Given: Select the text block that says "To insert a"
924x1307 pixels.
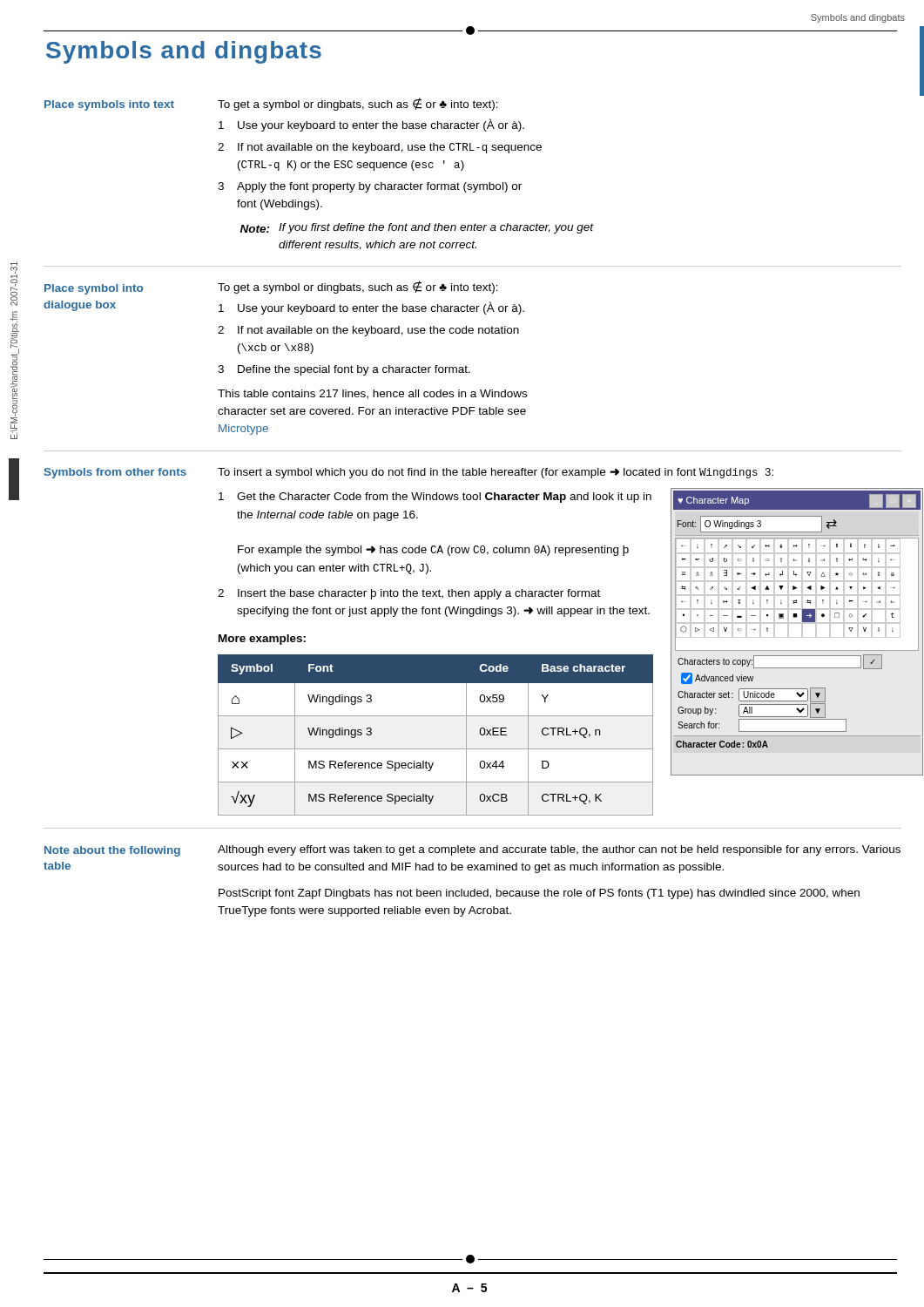Looking at the screenshot, I should 496,472.
